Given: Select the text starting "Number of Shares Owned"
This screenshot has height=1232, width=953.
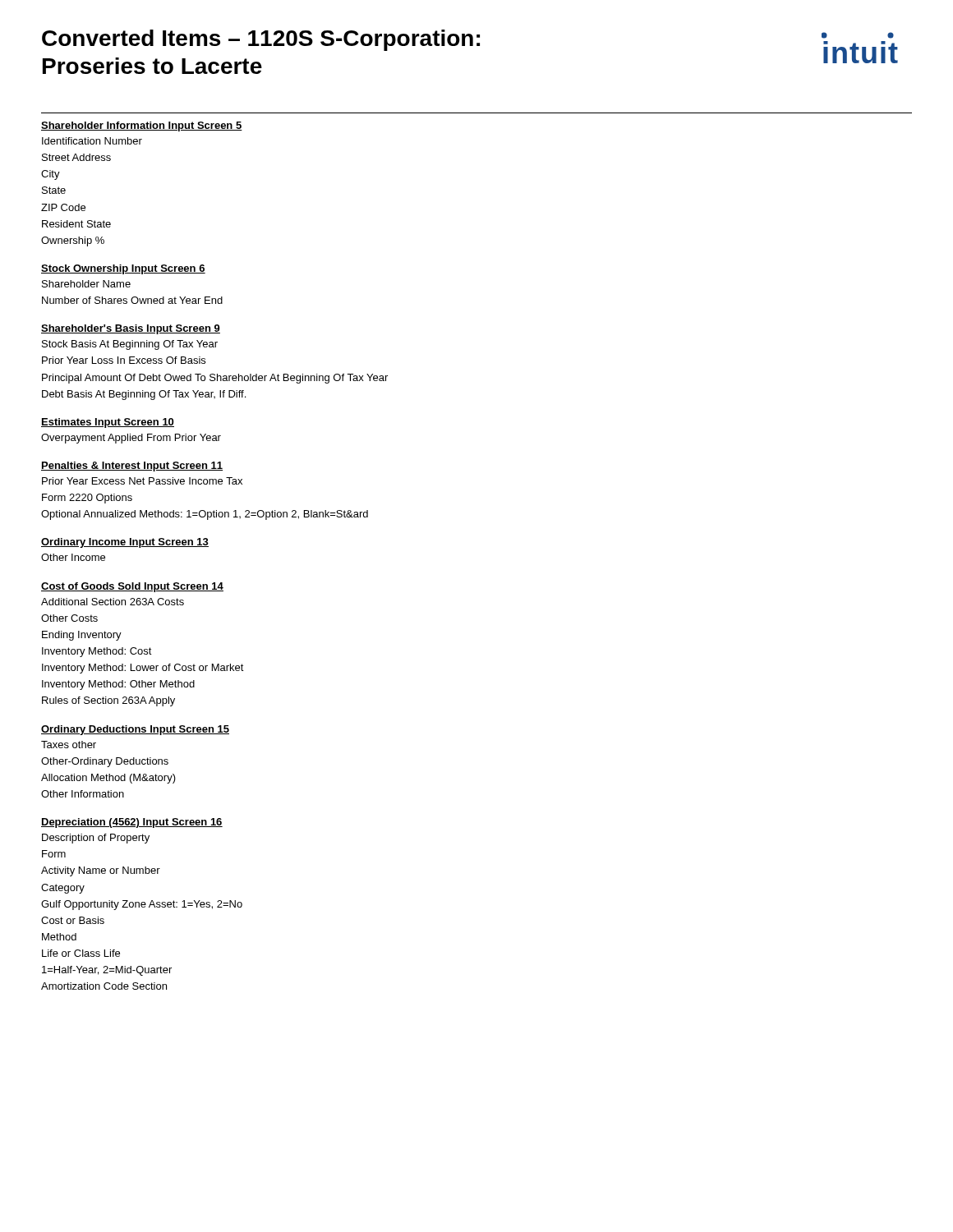Looking at the screenshot, I should click(x=132, y=300).
